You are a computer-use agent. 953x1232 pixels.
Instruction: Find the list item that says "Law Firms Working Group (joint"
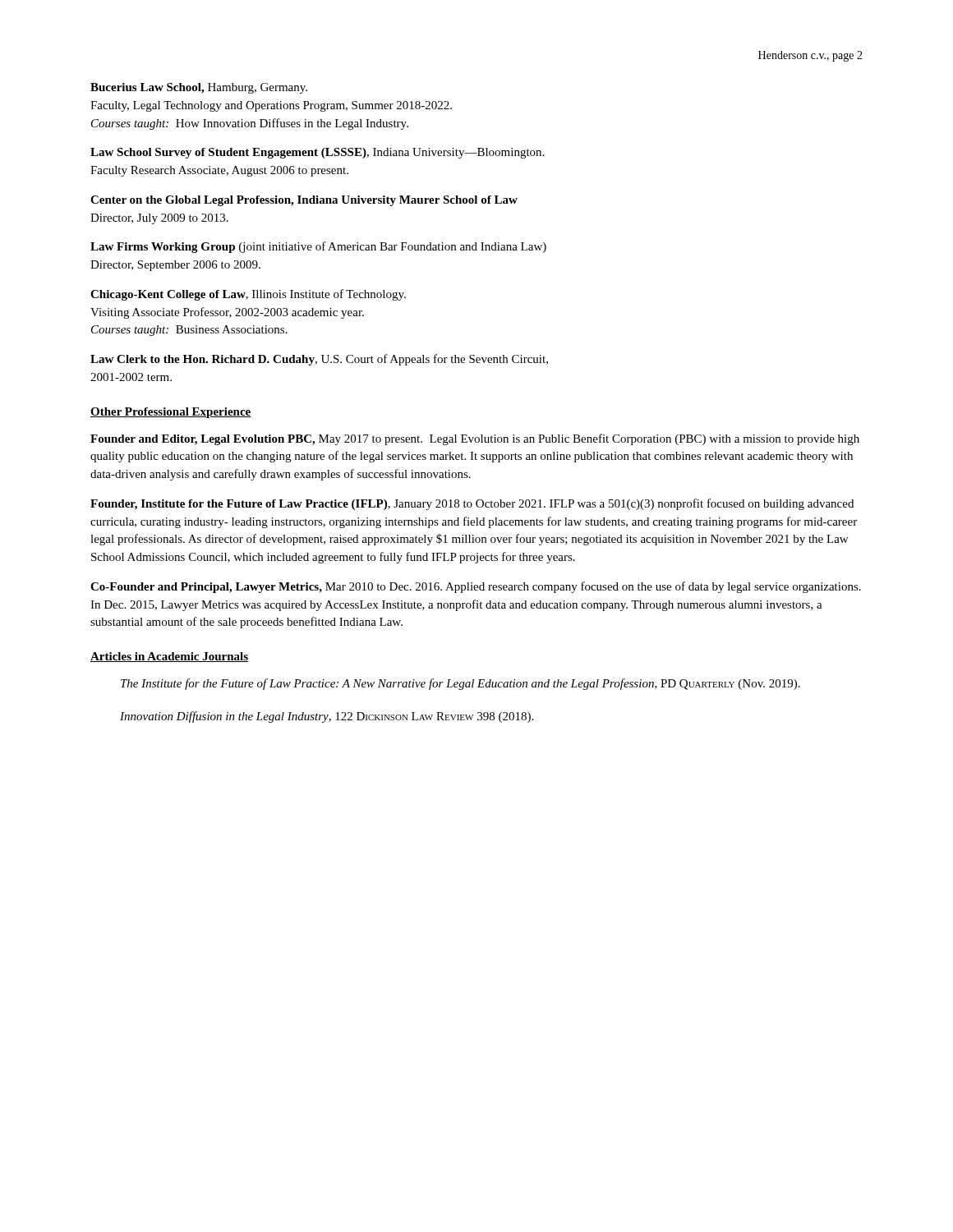point(476,256)
